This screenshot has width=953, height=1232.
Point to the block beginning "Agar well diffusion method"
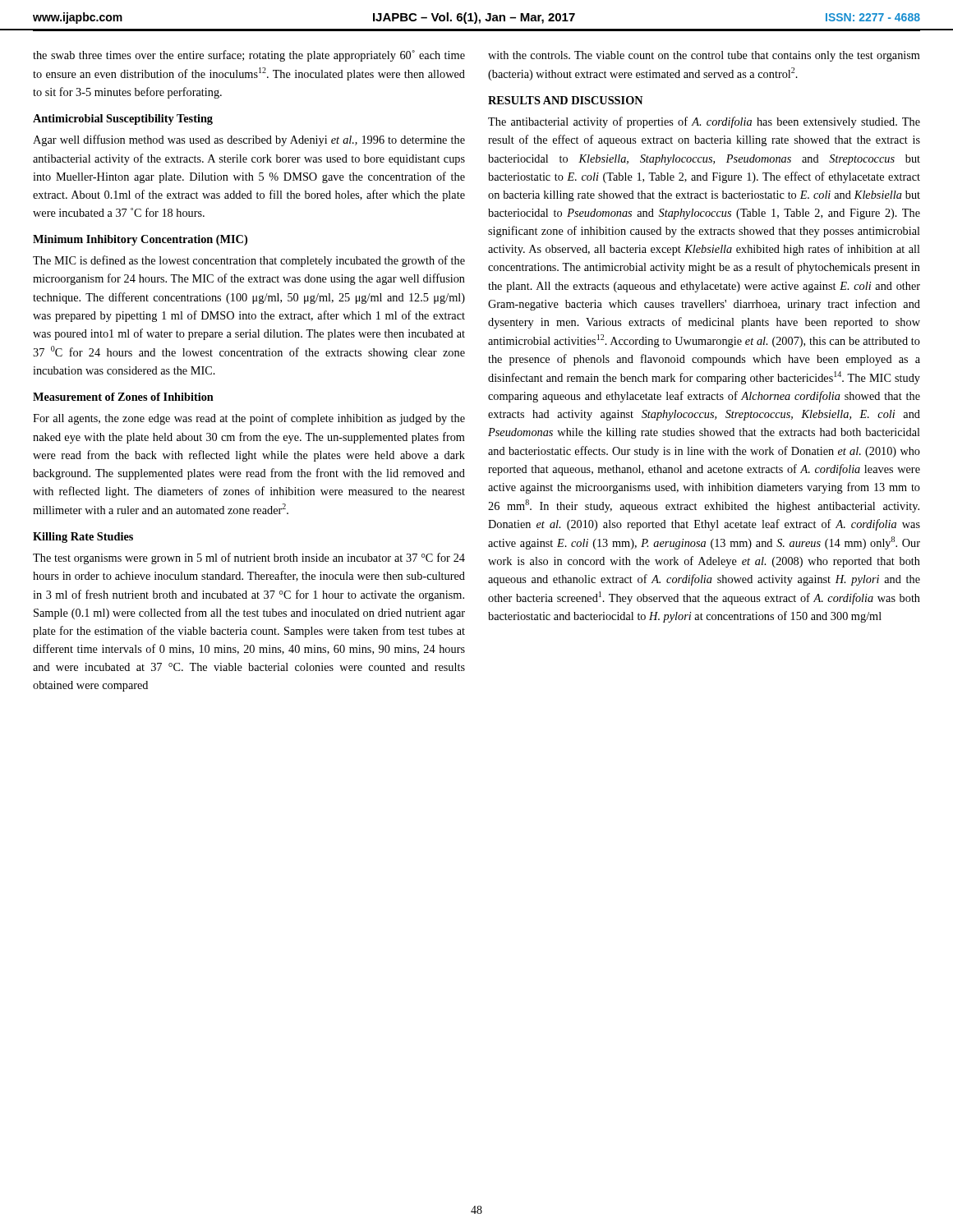(x=249, y=176)
